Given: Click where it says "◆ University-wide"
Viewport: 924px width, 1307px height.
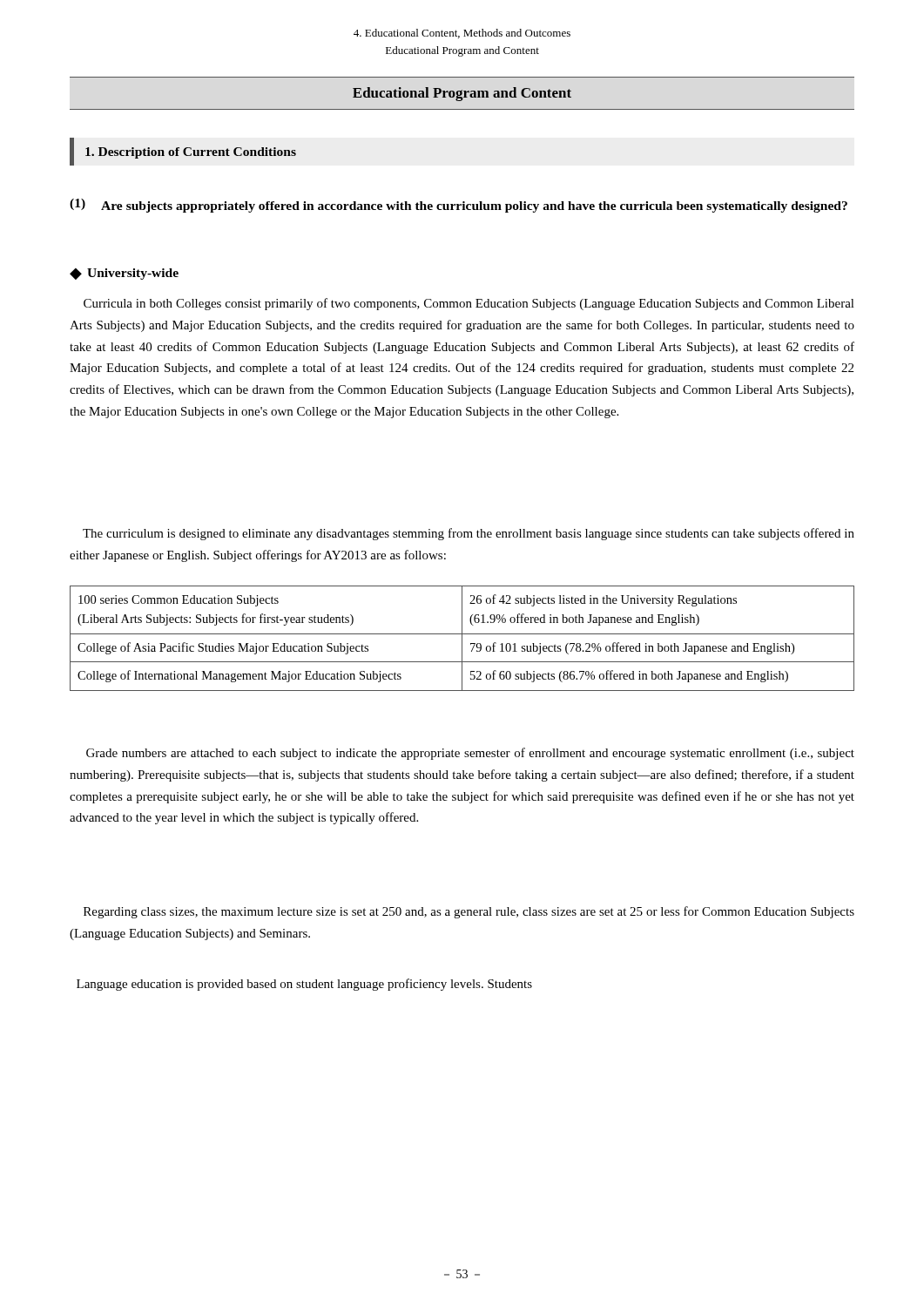Looking at the screenshot, I should click(124, 273).
